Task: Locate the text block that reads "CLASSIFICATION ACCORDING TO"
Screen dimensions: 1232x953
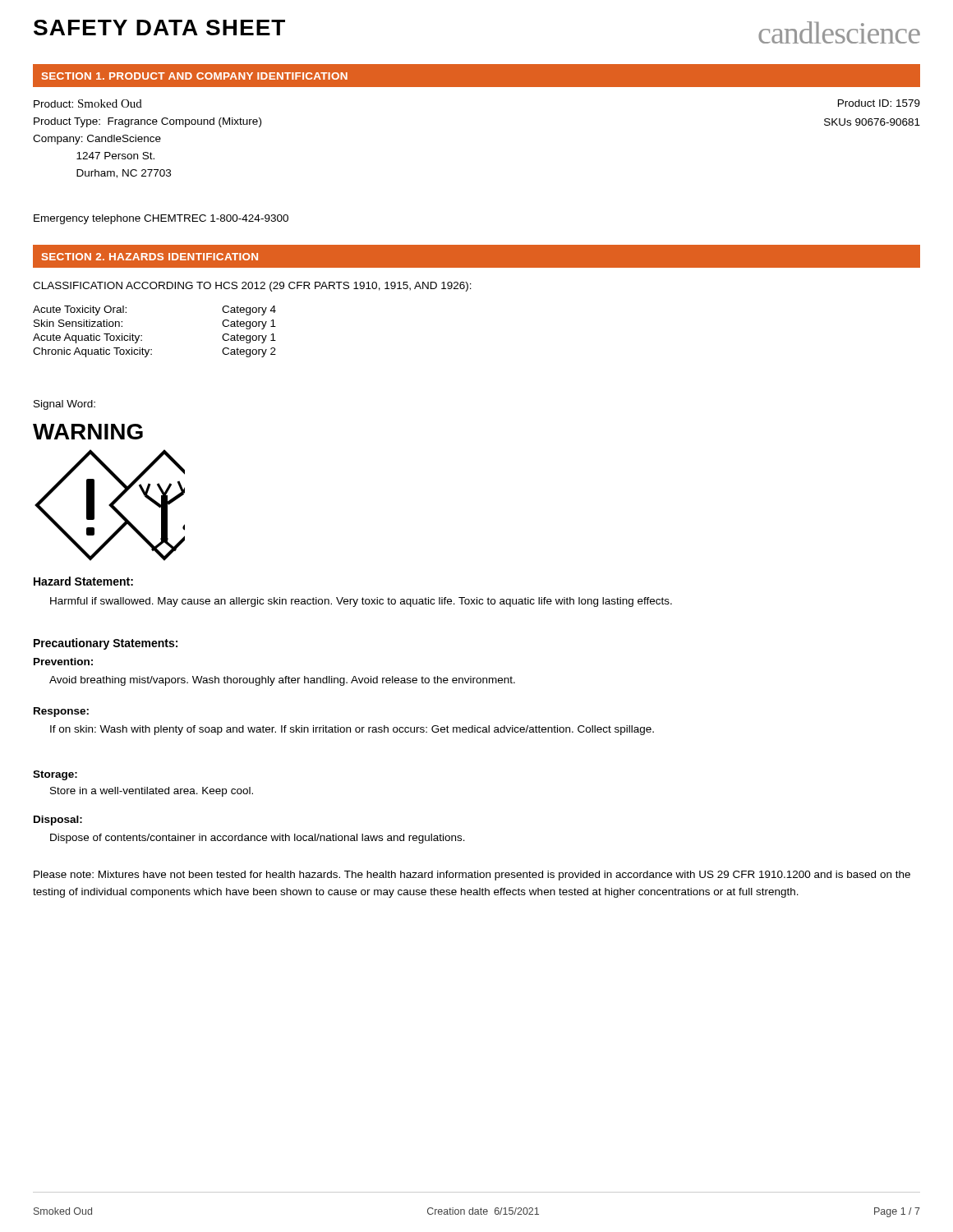Action: coord(252,285)
